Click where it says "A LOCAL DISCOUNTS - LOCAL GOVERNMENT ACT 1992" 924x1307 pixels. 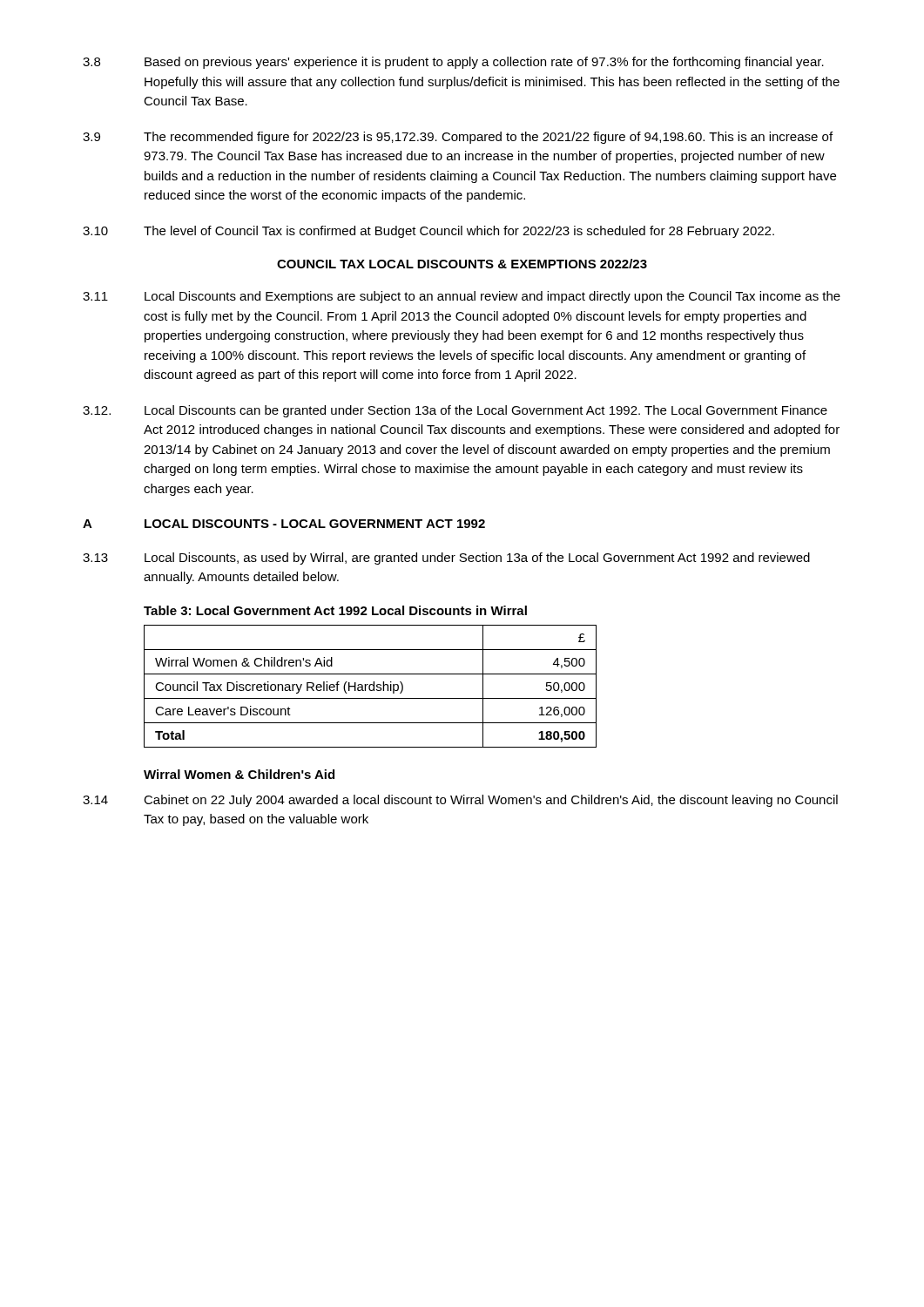tap(462, 524)
